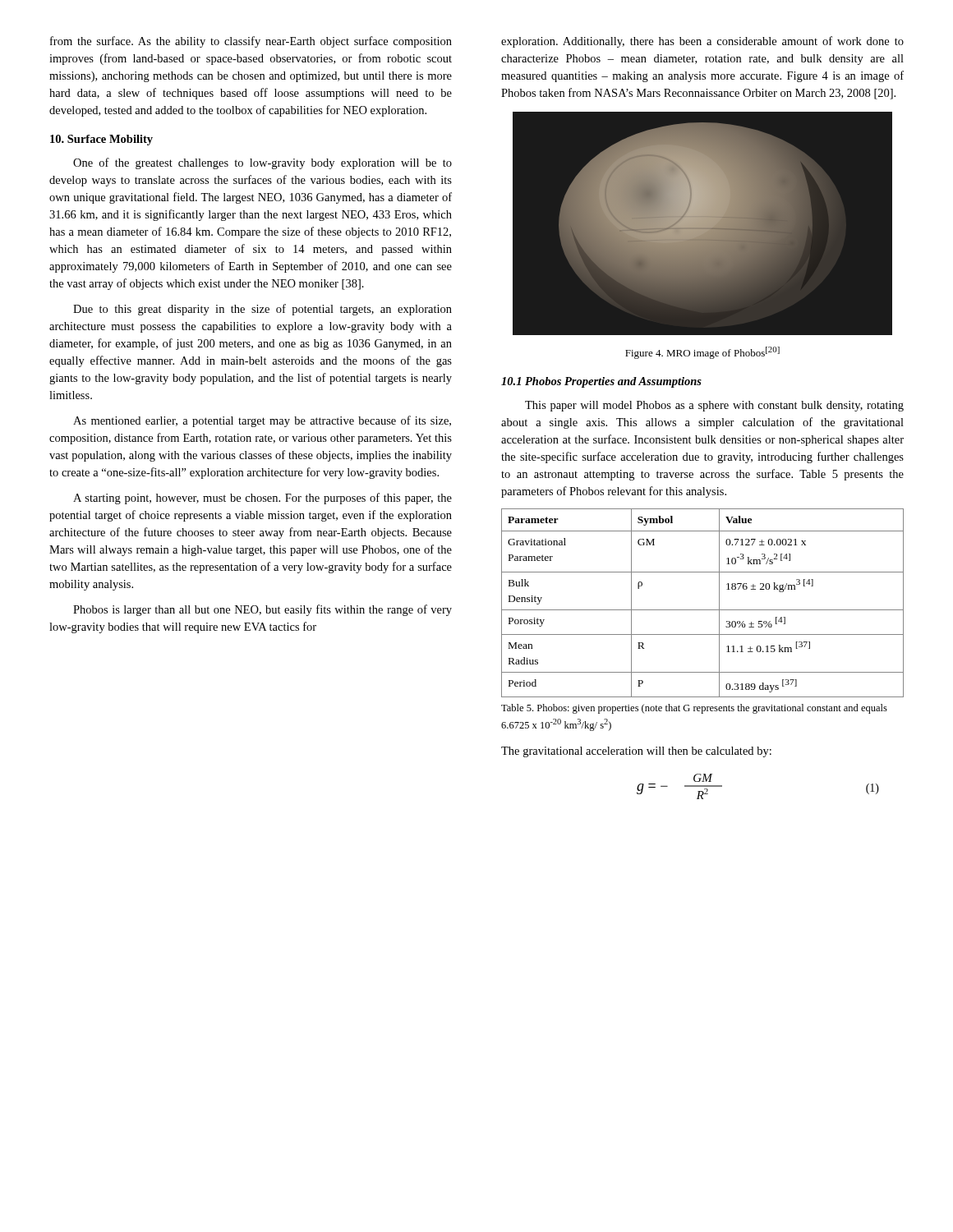
Task: Click on the photo
Action: [702, 226]
